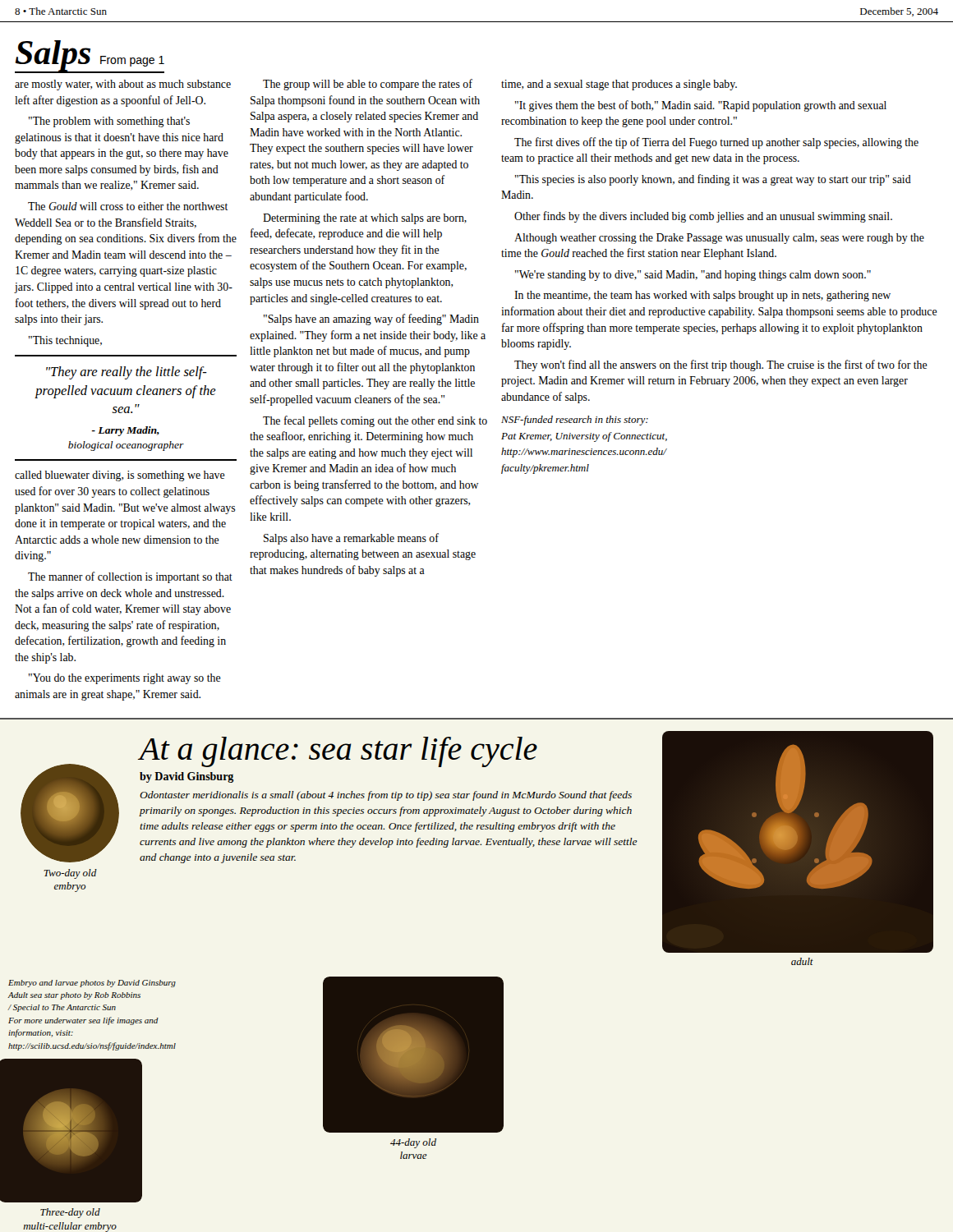The height and width of the screenshot is (1232, 953).
Task: Locate the caption with the text "Three-day oldmulti-cellular embryo"
Action: (x=70, y=1219)
